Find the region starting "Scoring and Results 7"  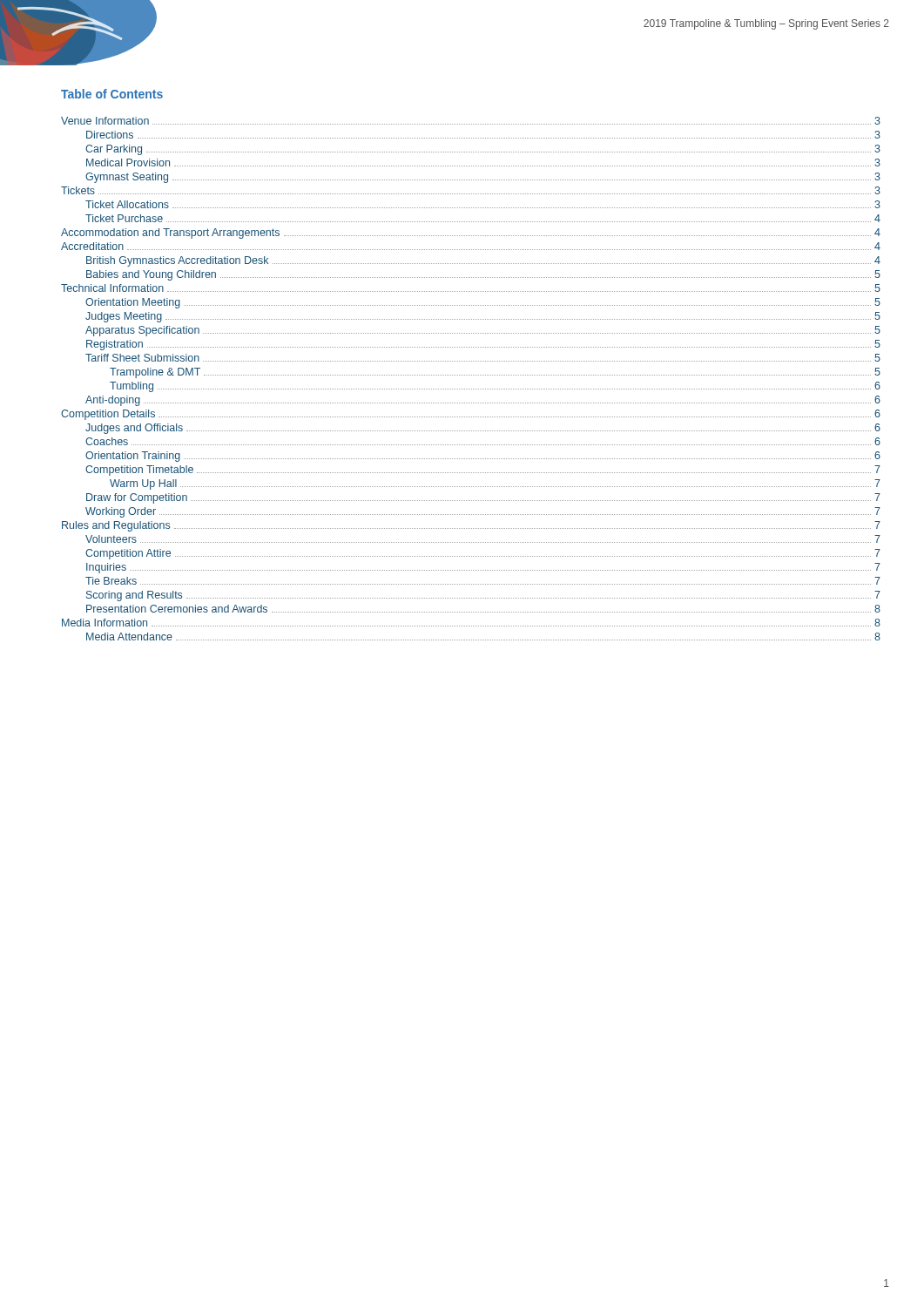tap(483, 595)
